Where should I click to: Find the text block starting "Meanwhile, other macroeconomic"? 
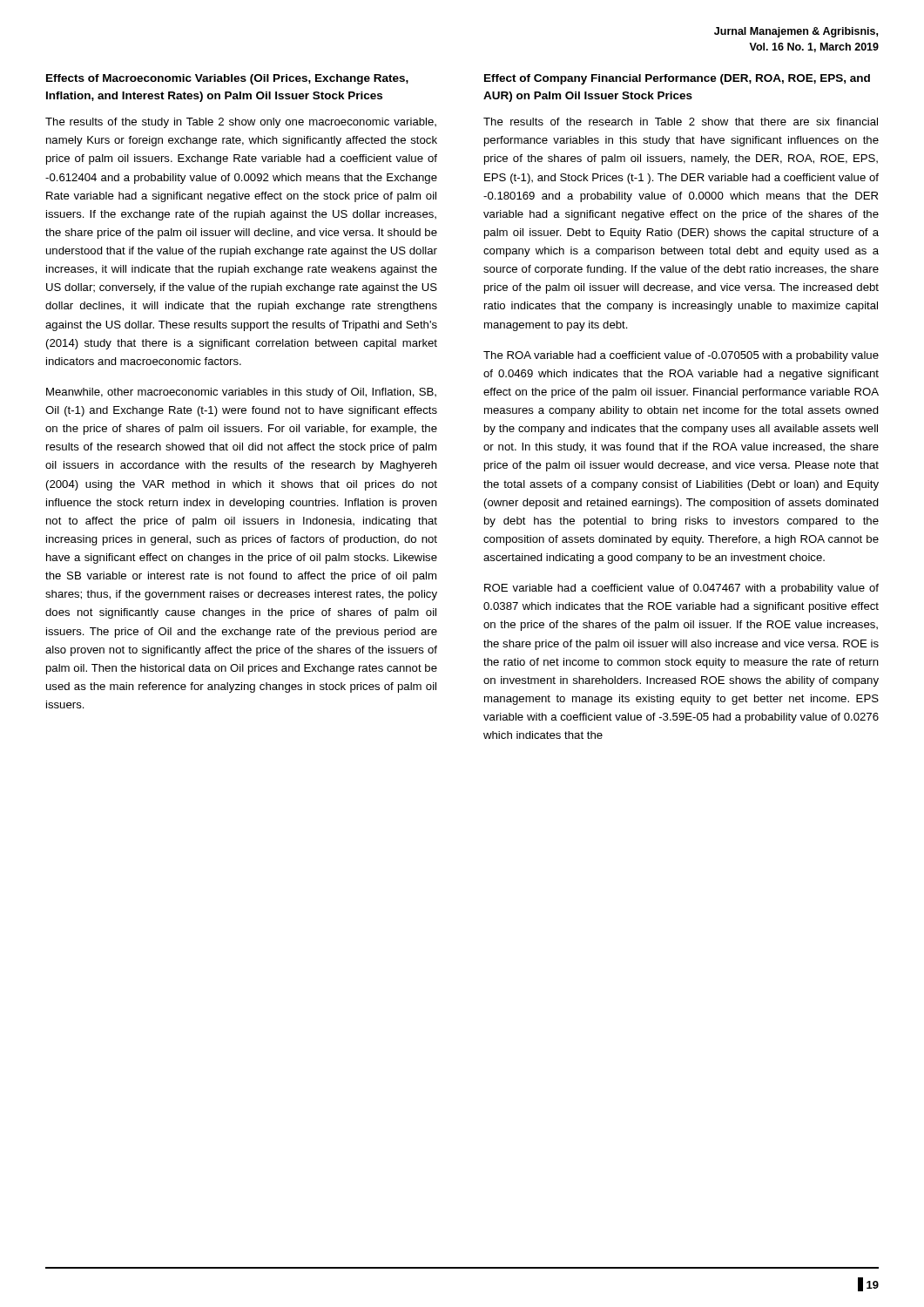pos(241,548)
